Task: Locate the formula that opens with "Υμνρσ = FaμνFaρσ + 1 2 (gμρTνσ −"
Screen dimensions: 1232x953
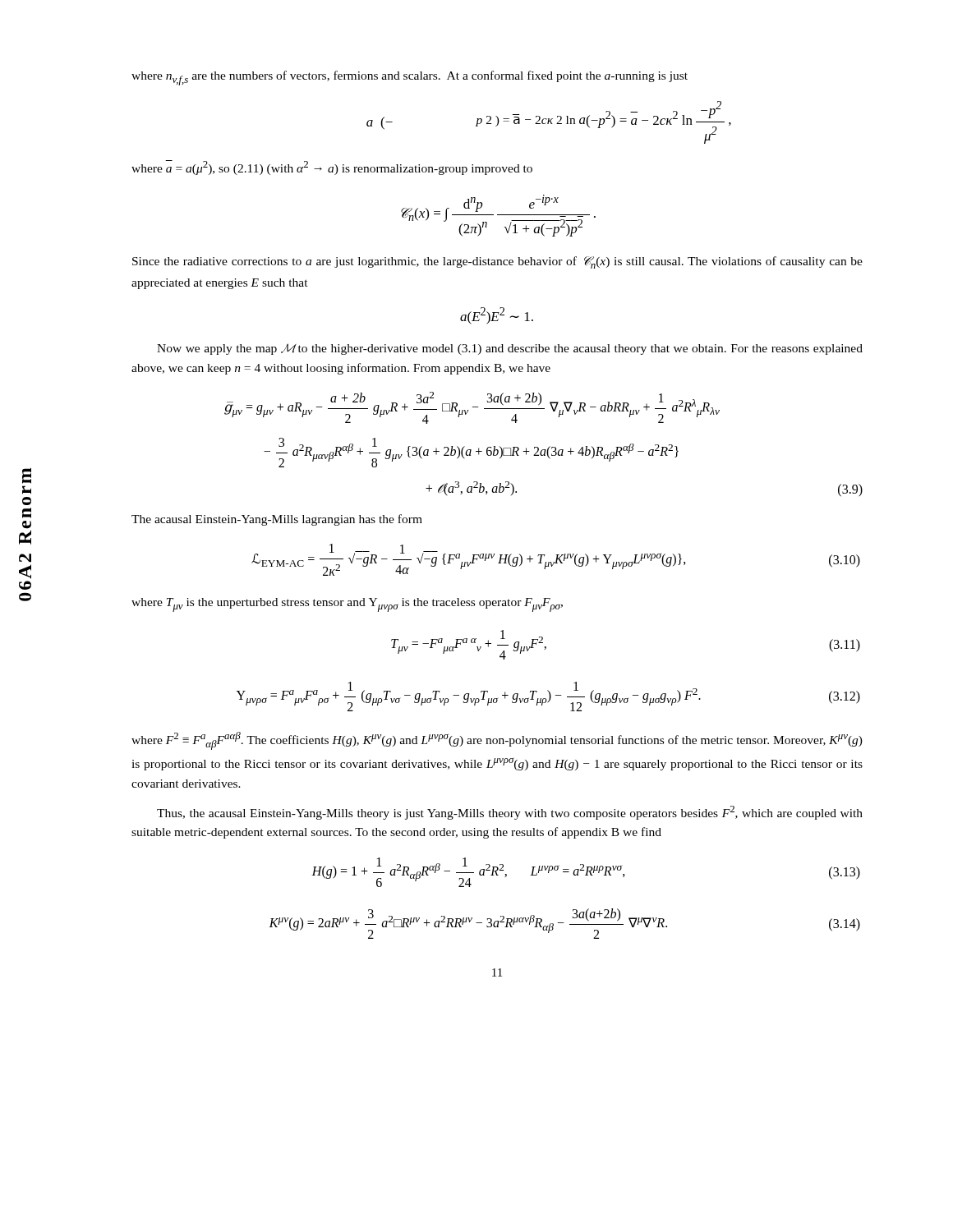Action: (497, 697)
